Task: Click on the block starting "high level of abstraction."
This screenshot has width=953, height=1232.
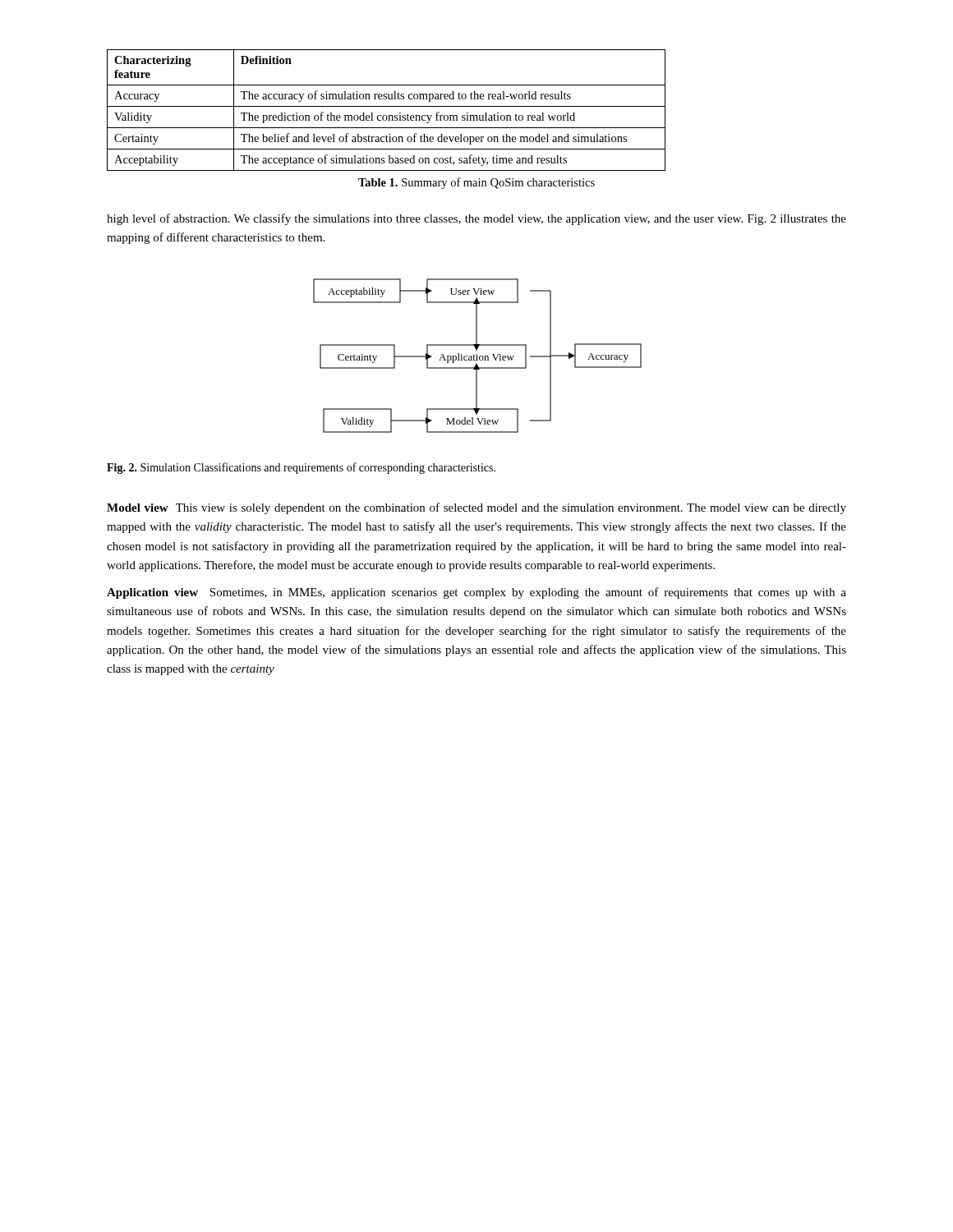Action: coord(476,228)
